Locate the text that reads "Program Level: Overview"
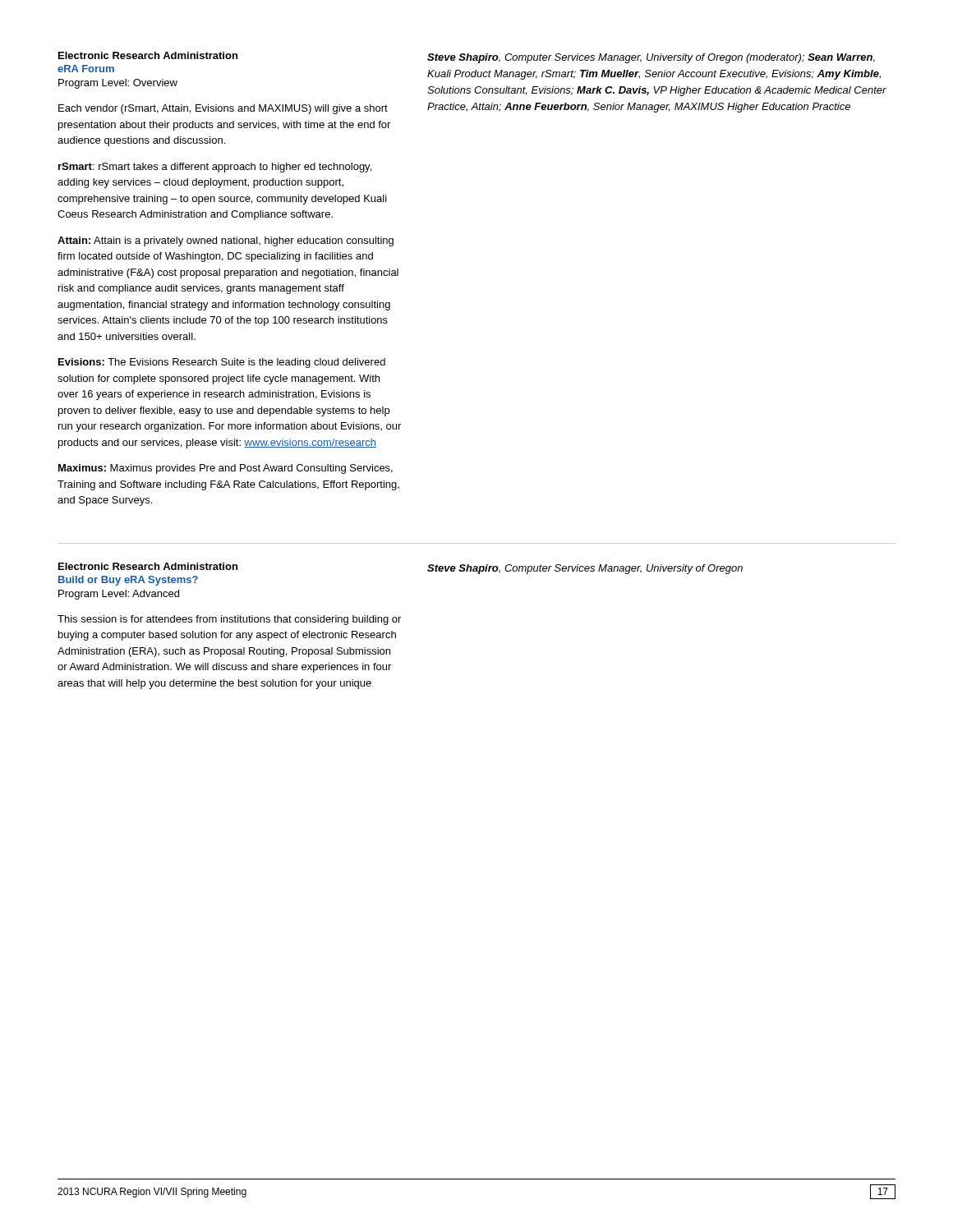The image size is (953, 1232). [x=117, y=83]
